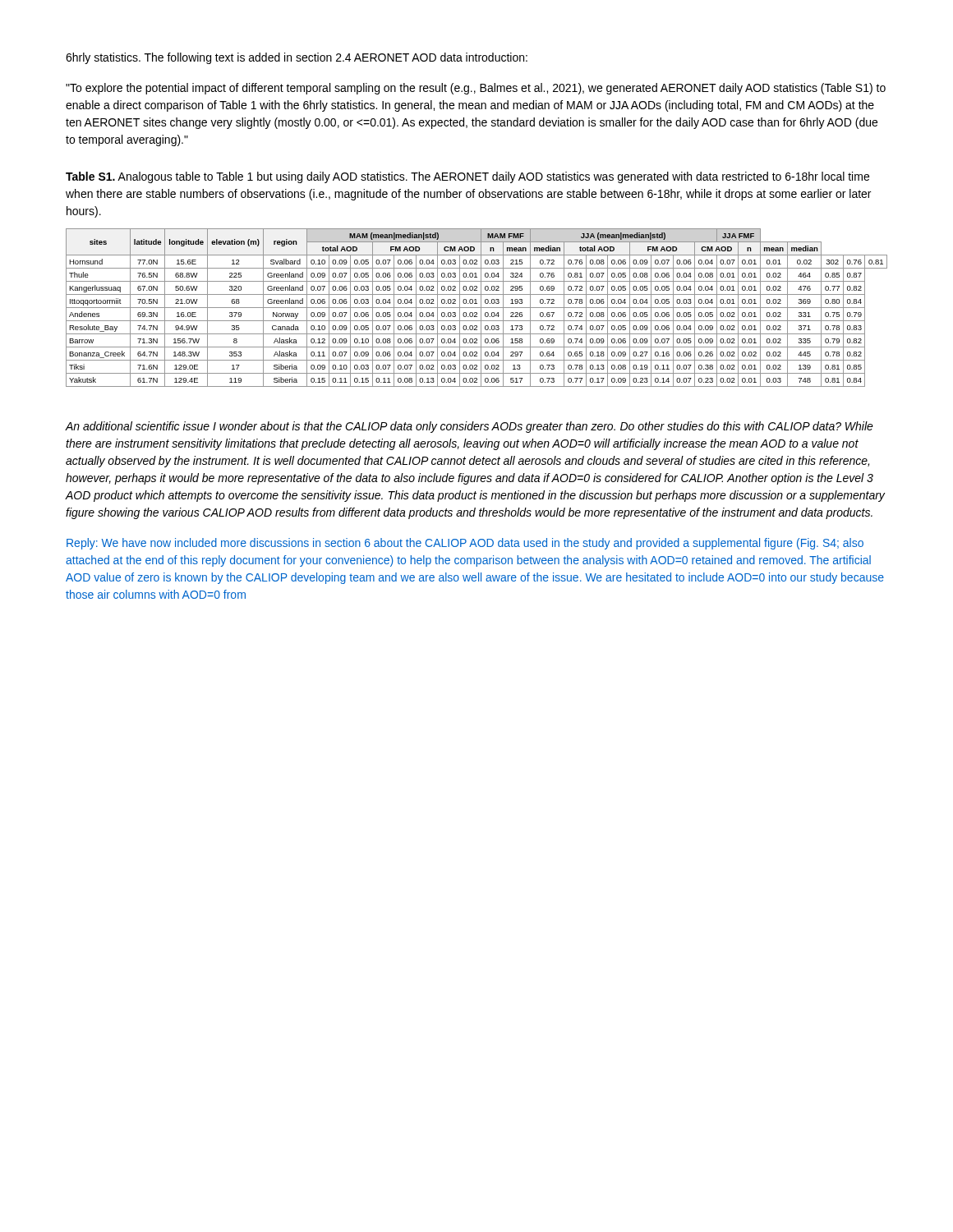
Task: Find the text block with the text "Reply: We have now included"
Action: pyautogui.click(x=475, y=569)
